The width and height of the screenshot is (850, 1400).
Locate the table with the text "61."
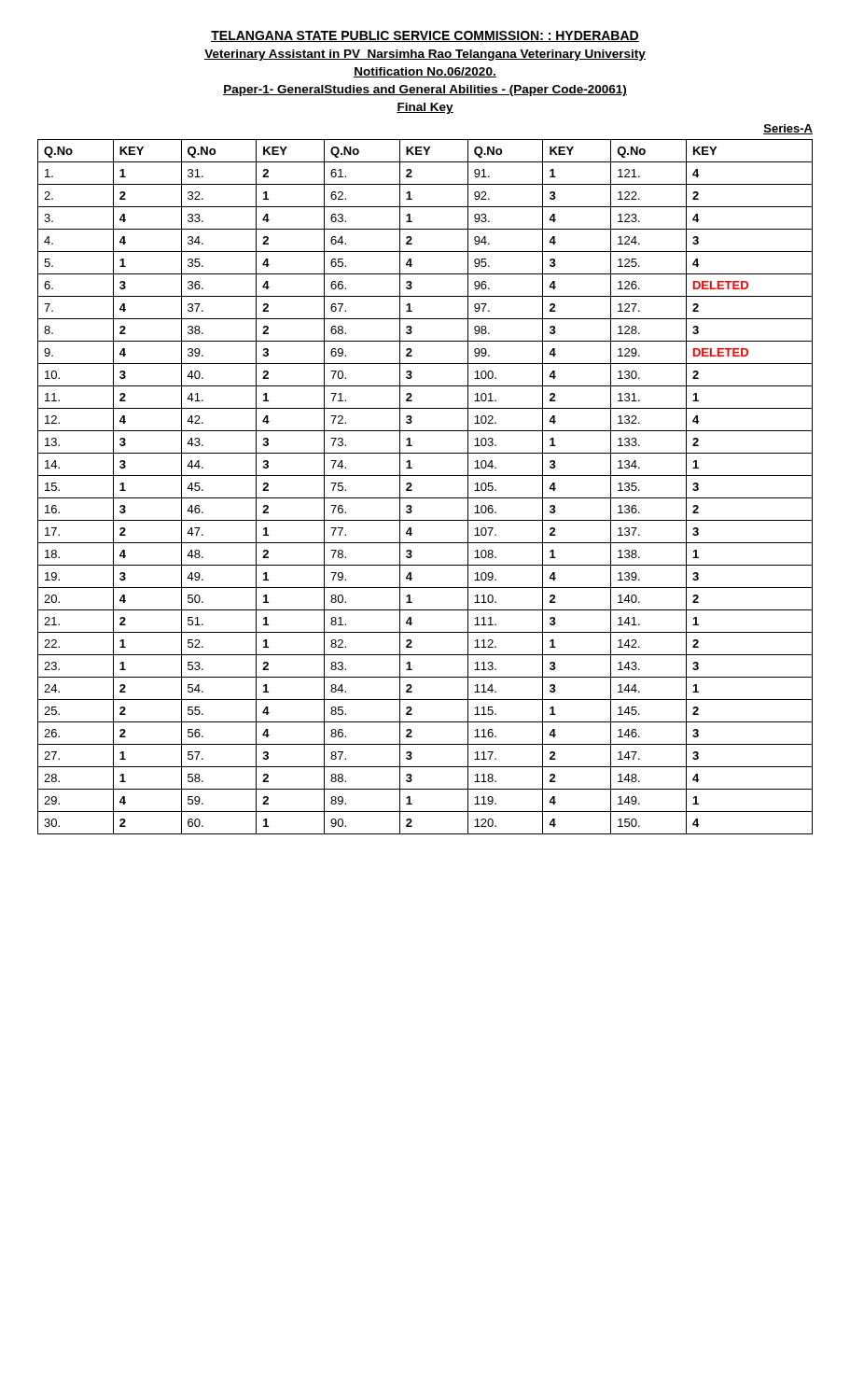(x=425, y=487)
